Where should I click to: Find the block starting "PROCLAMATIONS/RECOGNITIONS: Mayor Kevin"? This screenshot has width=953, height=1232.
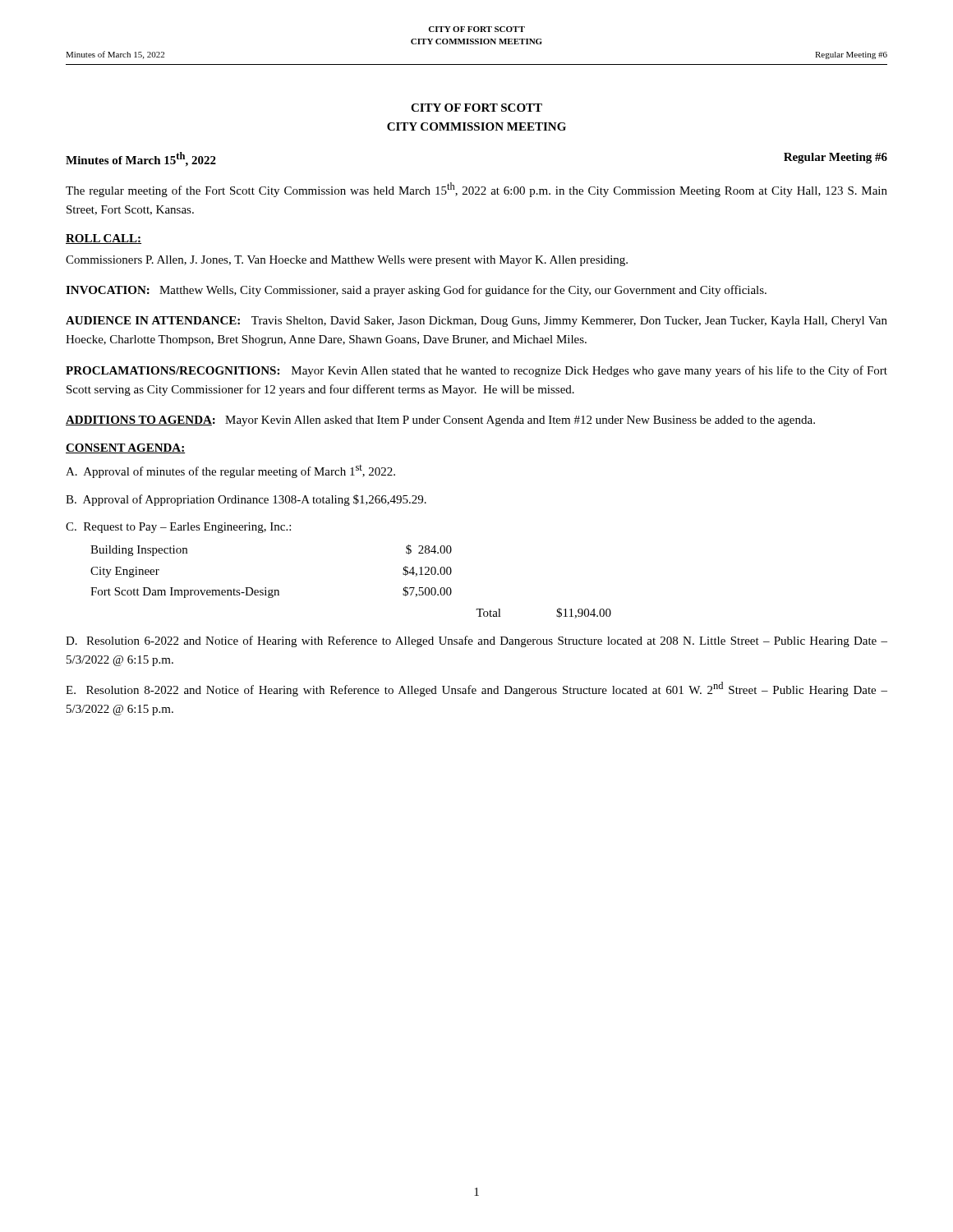pos(476,380)
